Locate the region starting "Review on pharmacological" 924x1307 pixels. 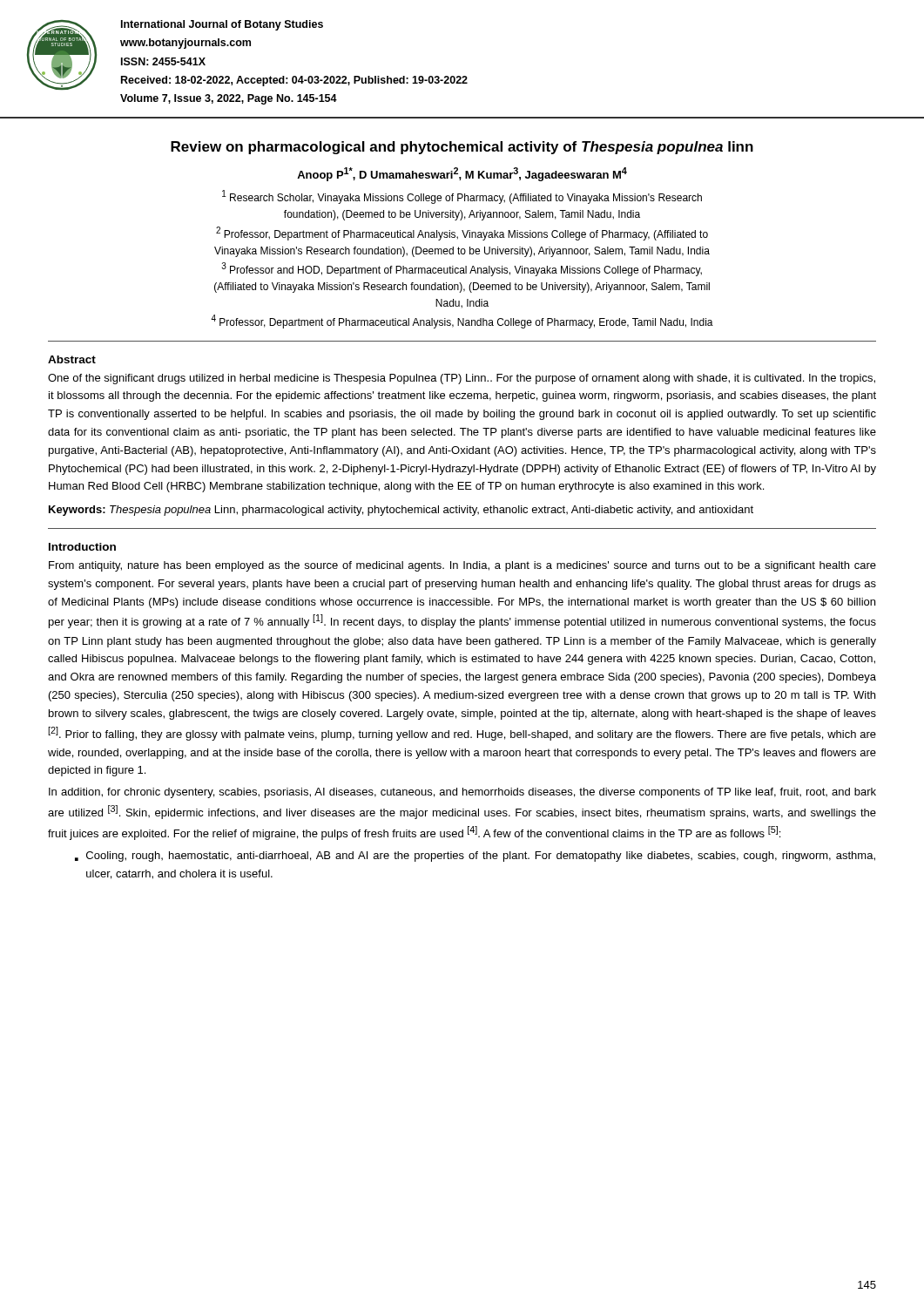(462, 147)
